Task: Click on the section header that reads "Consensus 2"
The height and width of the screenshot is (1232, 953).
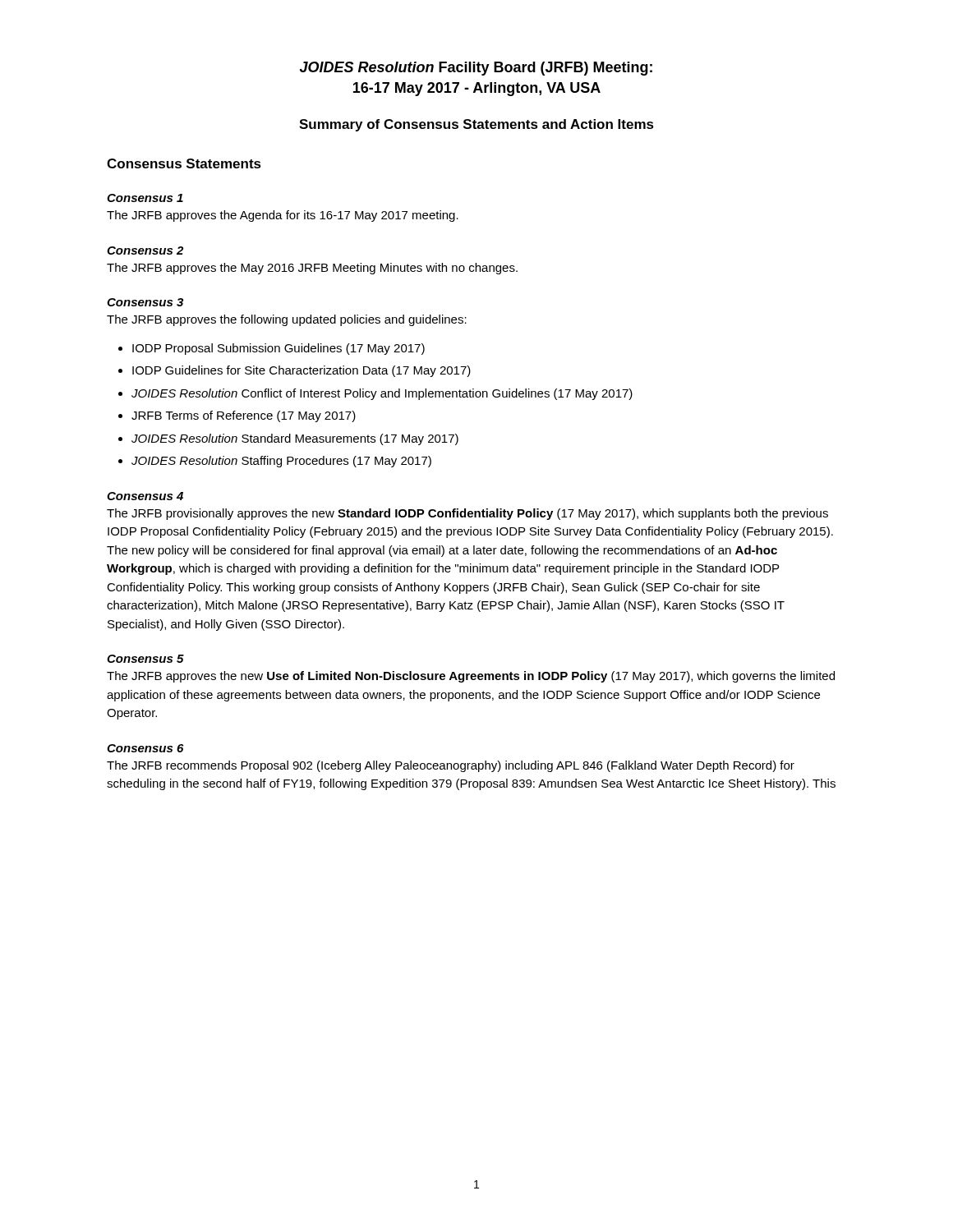Action: 145,250
